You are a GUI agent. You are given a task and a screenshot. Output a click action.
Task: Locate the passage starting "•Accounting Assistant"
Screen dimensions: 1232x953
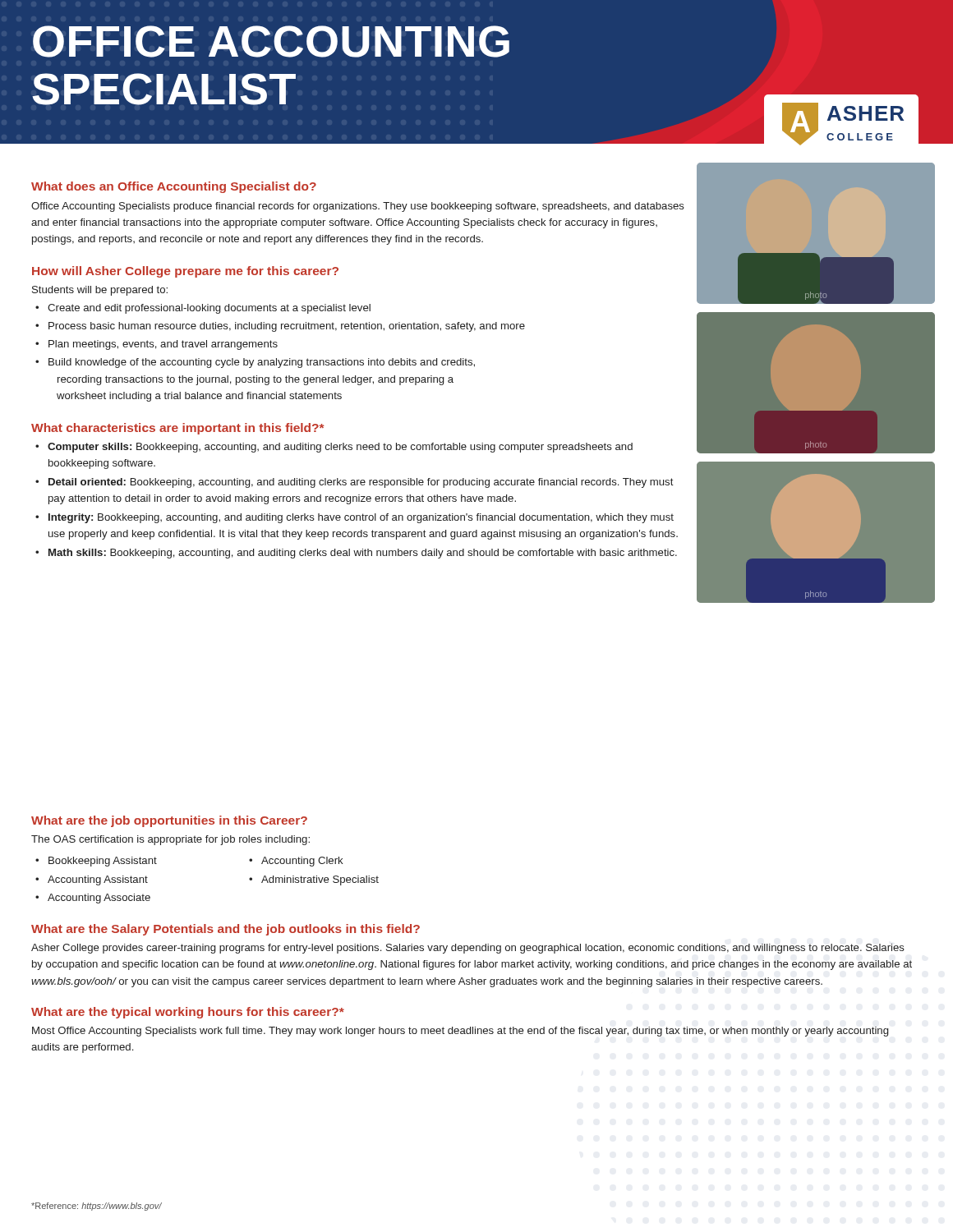[91, 879]
